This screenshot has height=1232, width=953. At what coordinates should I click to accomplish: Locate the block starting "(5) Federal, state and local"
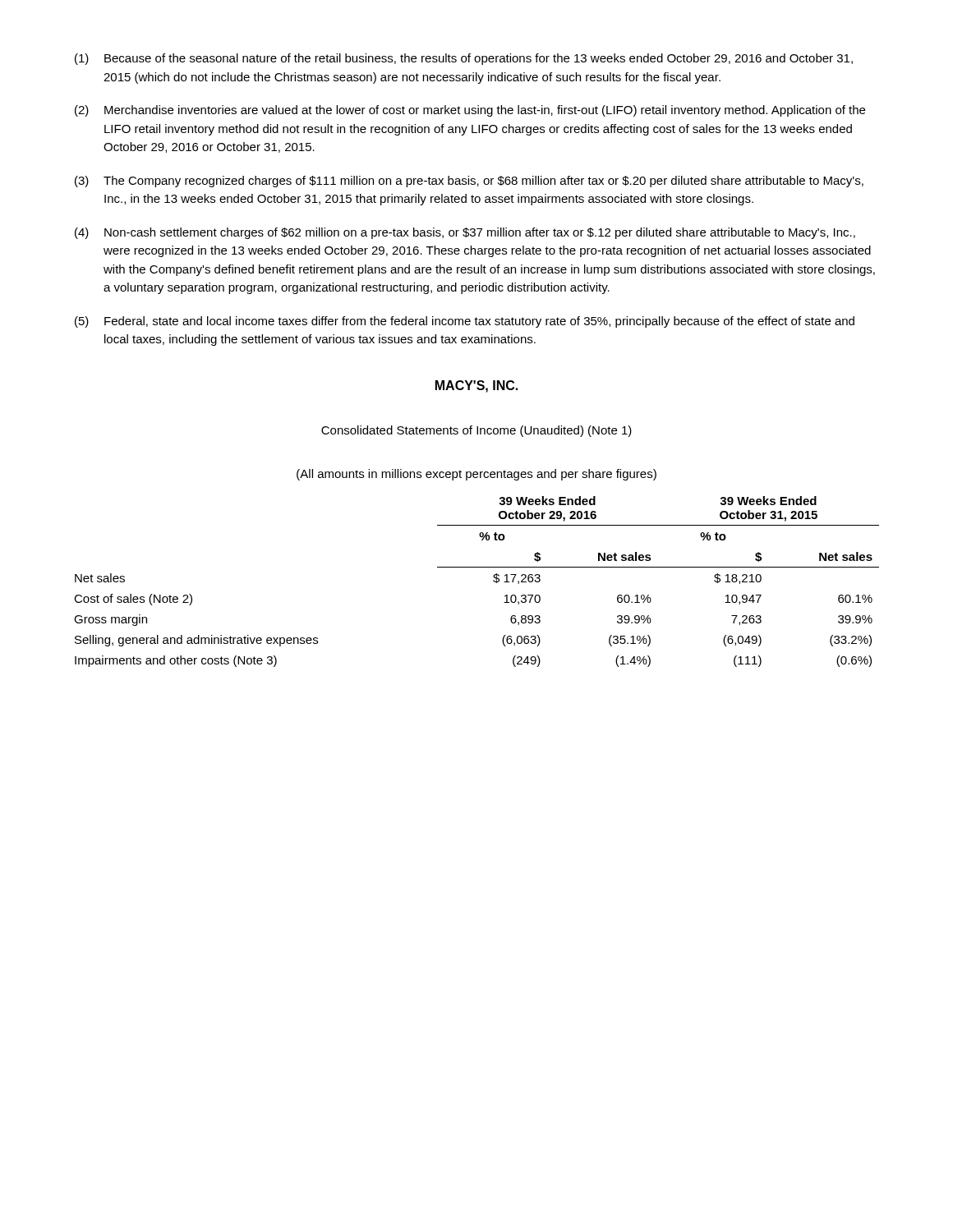tap(476, 330)
